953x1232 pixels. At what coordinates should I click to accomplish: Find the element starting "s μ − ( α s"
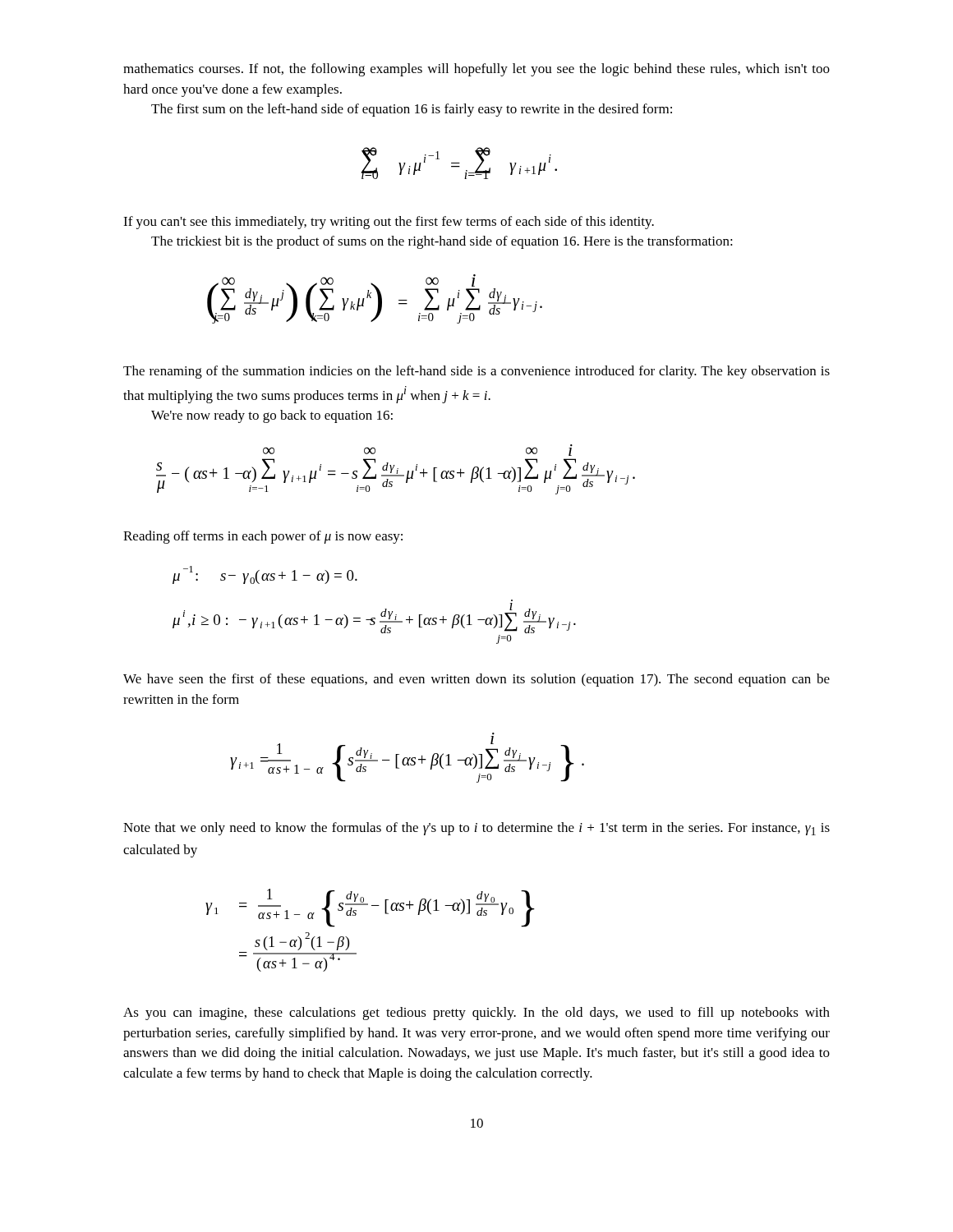pyautogui.click(x=476, y=476)
